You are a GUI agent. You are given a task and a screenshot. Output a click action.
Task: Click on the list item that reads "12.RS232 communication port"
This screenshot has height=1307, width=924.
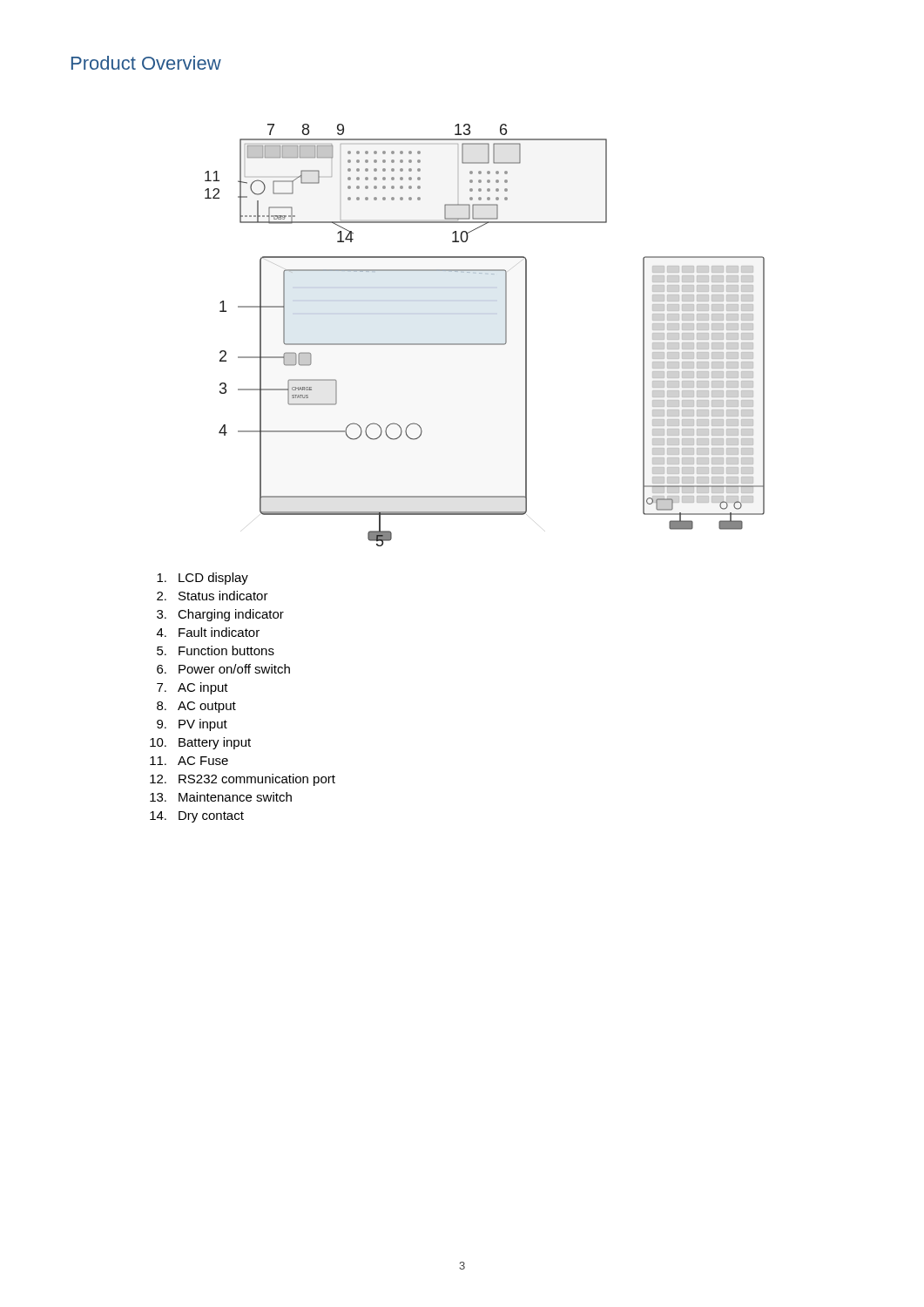237,779
